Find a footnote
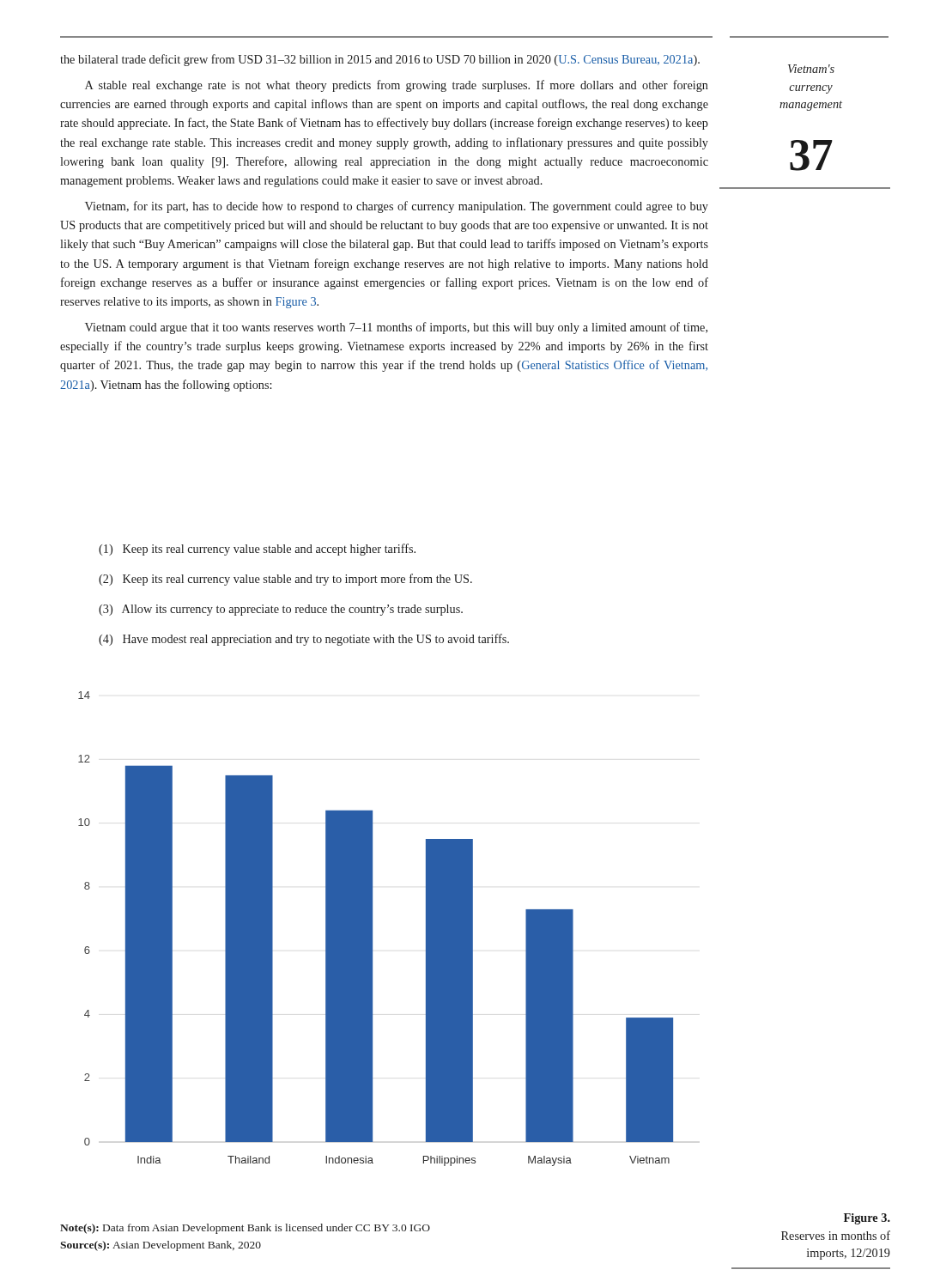The width and height of the screenshot is (934, 1288). tap(245, 1236)
